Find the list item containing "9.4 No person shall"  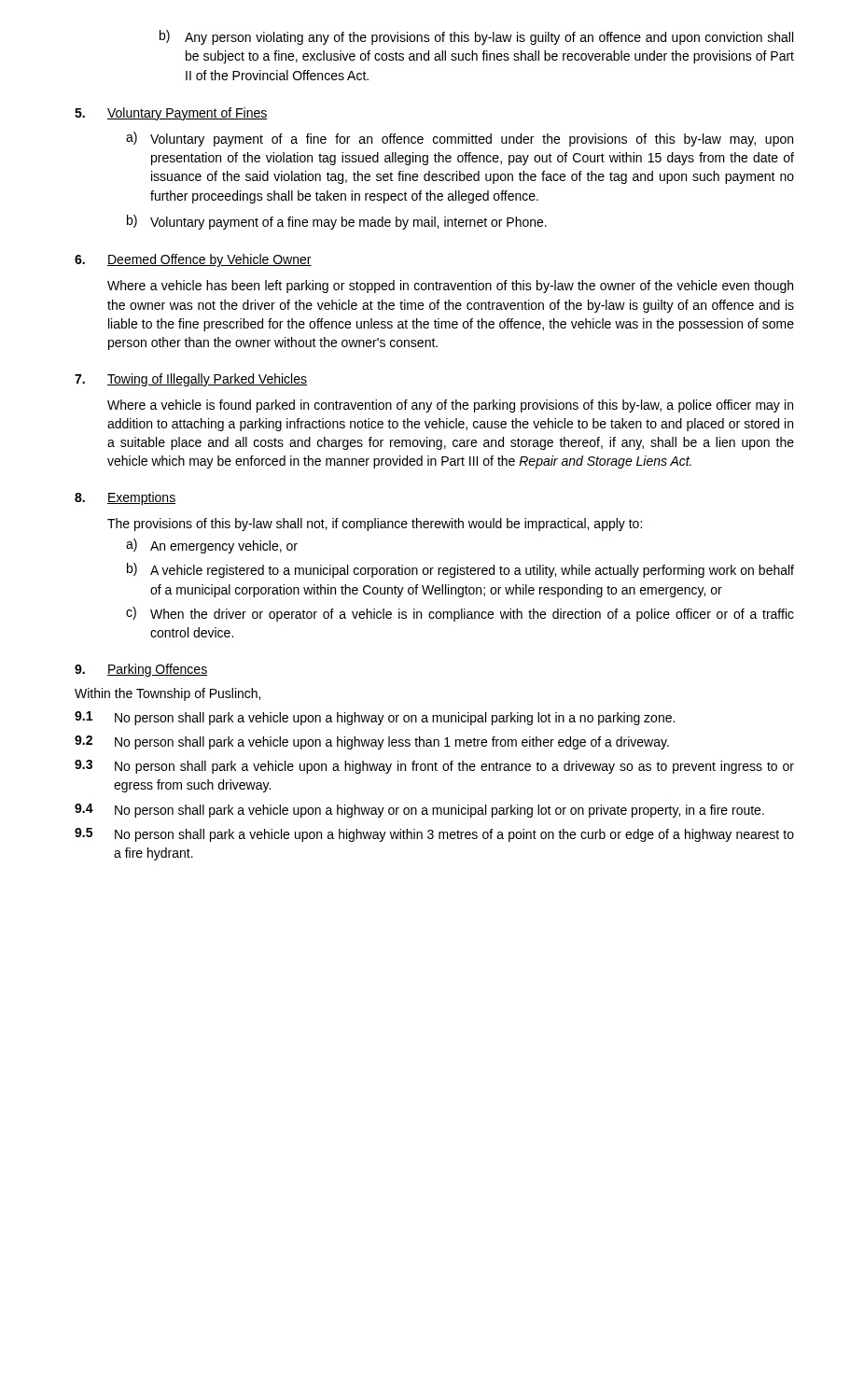434,810
